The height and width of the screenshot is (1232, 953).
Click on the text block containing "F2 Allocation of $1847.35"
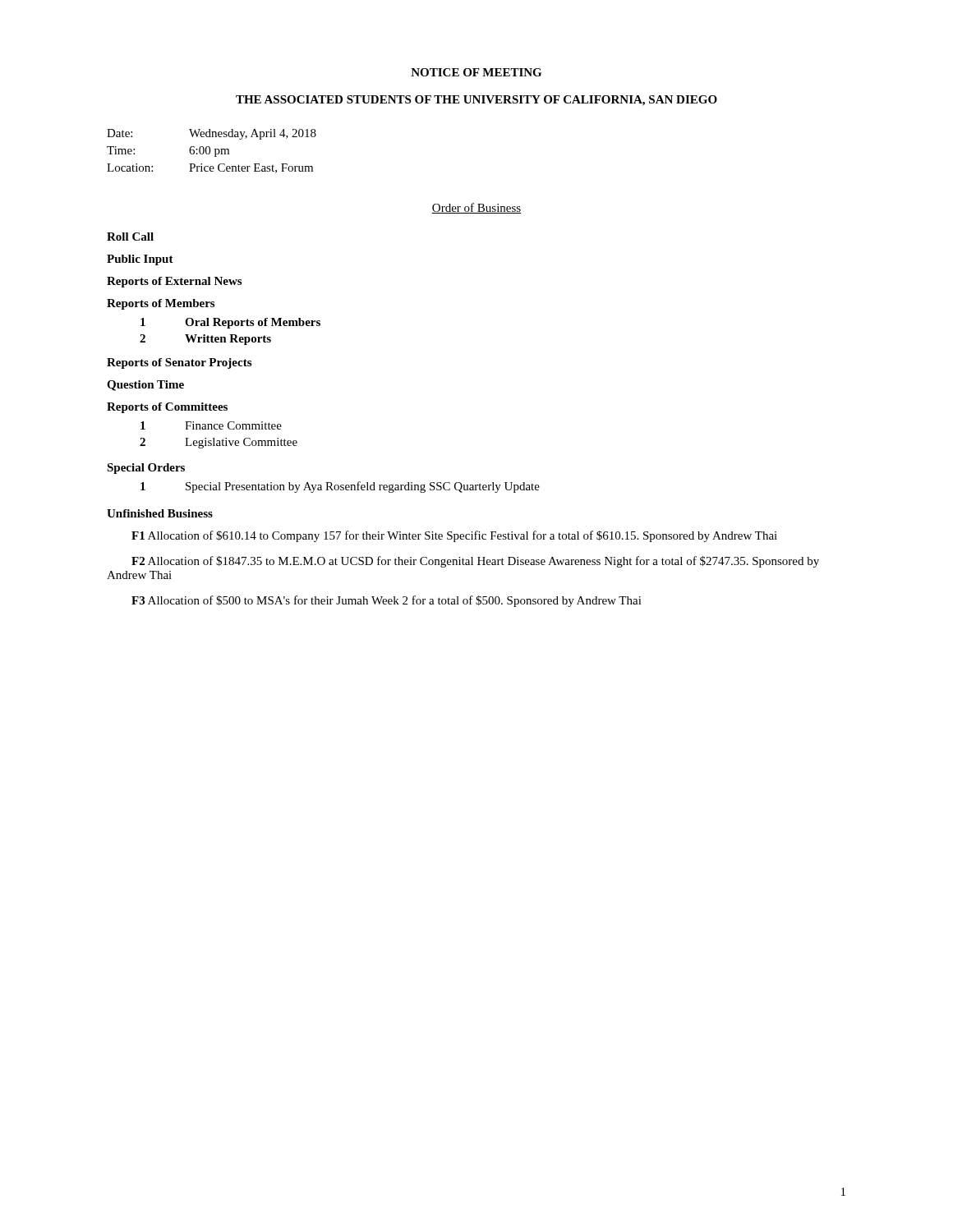[463, 568]
